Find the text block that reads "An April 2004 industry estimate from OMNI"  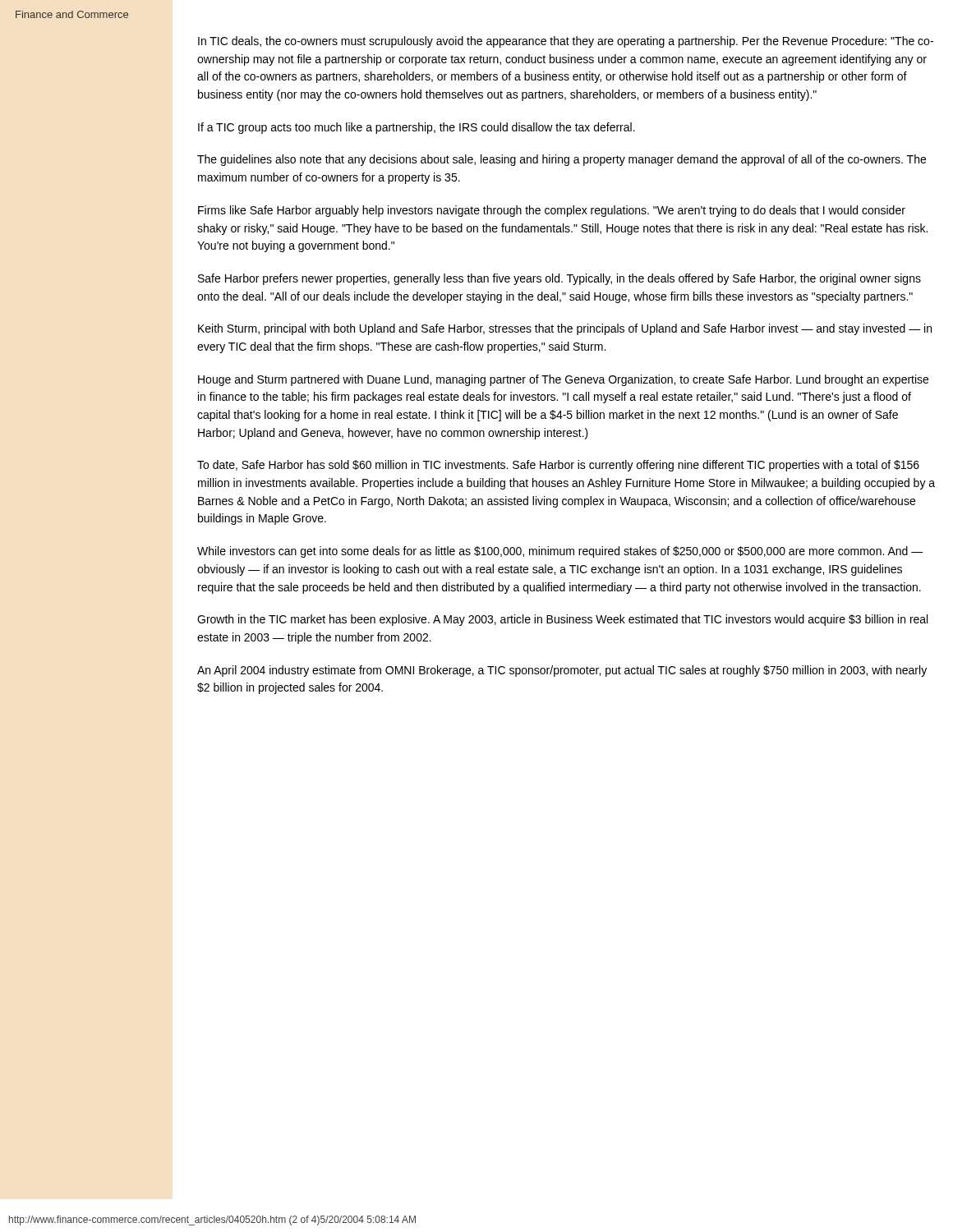point(567,679)
